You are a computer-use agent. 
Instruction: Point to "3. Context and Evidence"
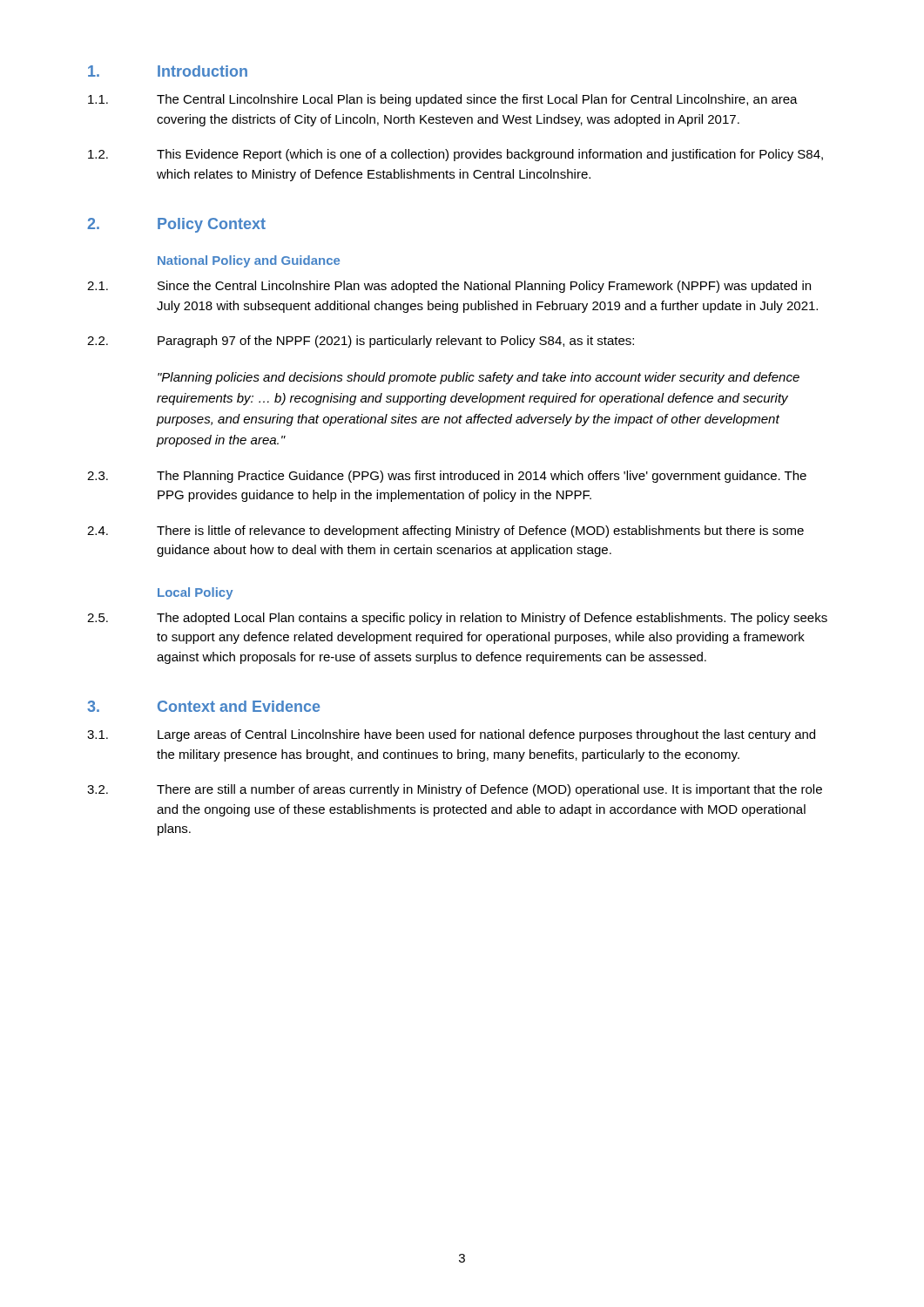click(204, 707)
